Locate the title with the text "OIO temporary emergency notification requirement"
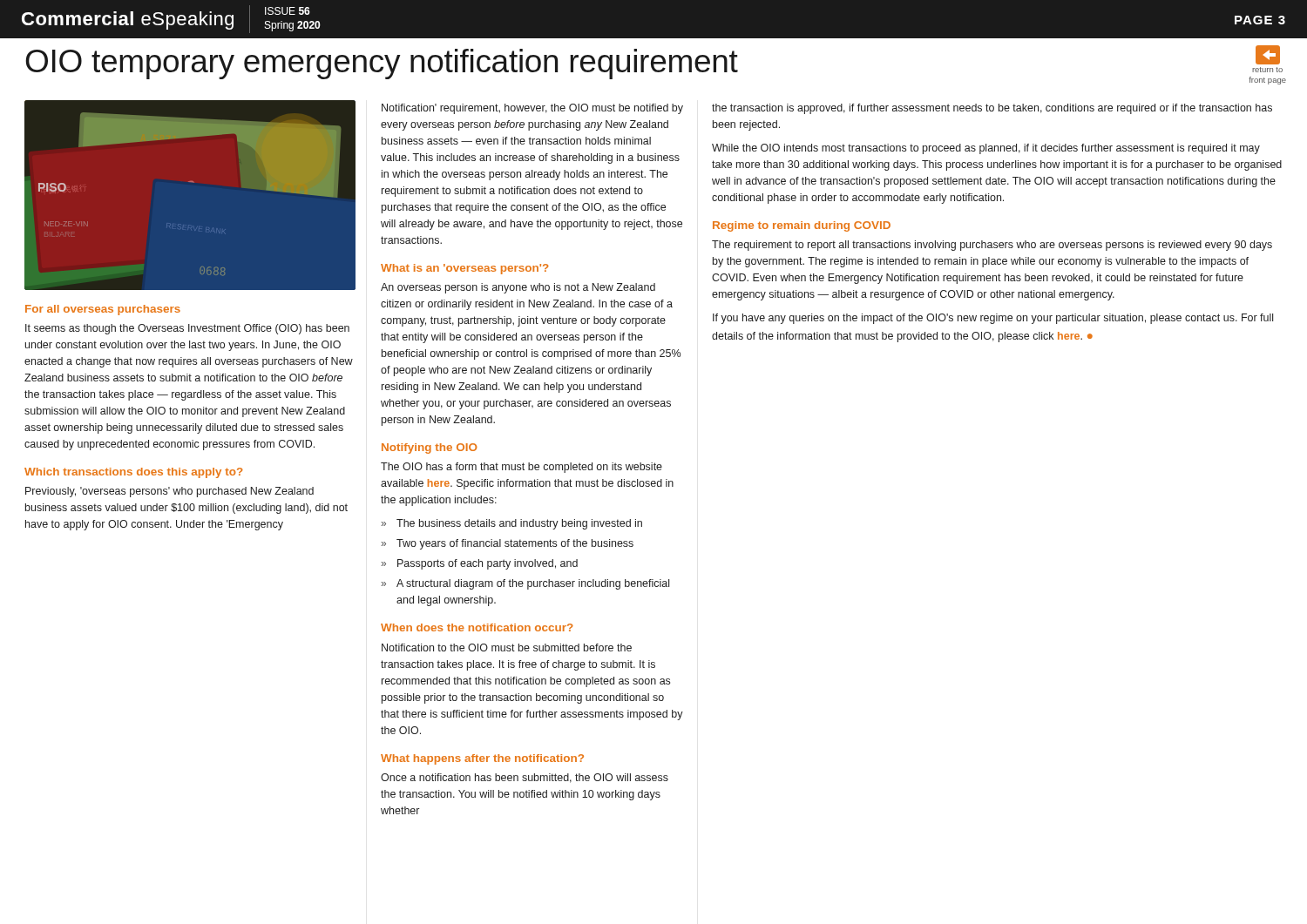The image size is (1307, 924). (381, 61)
